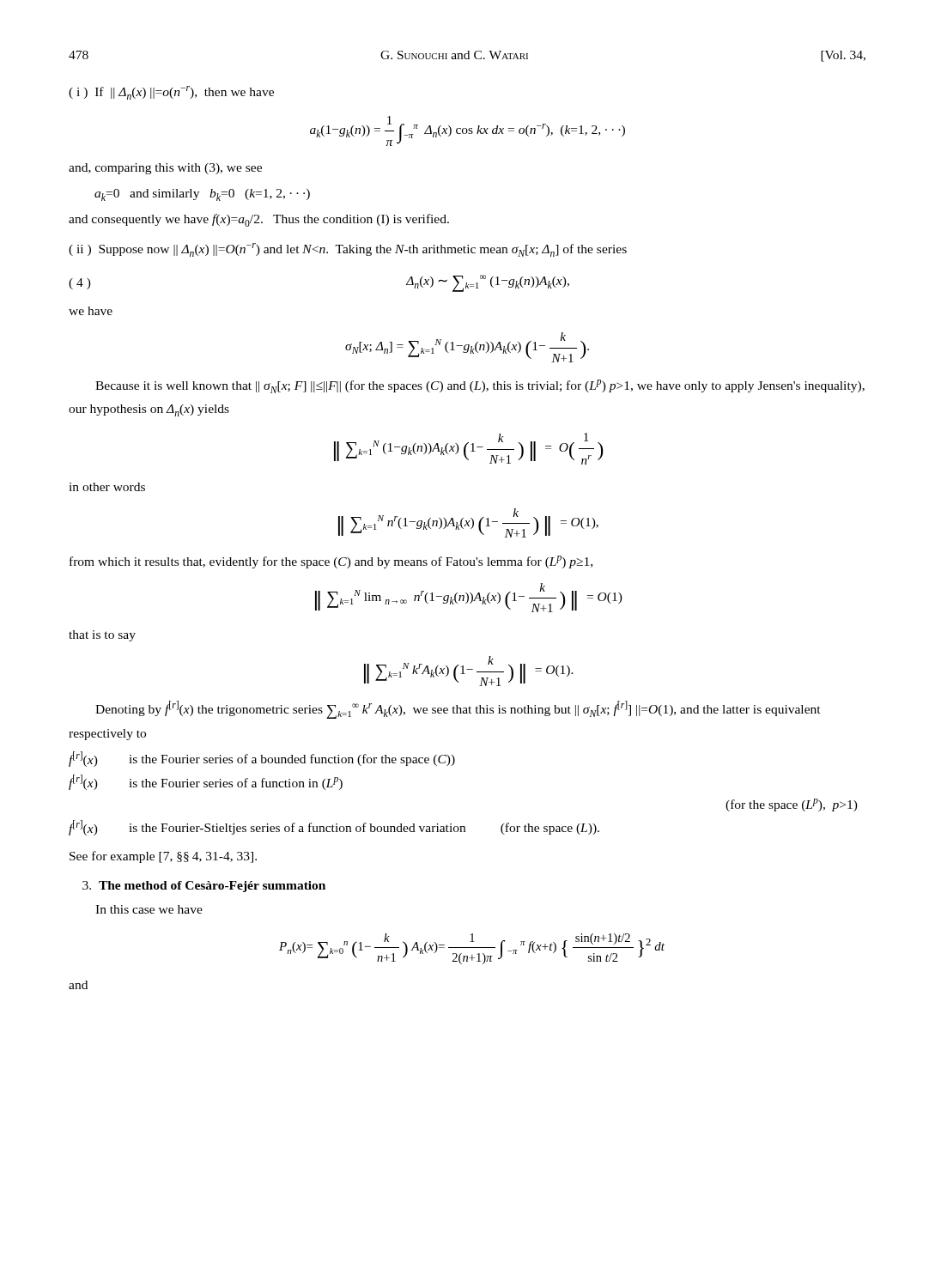Select the block starting "( i ) If || Δn(x) ||=o(n−r),"
This screenshot has width=935, height=1288.
point(468,116)
